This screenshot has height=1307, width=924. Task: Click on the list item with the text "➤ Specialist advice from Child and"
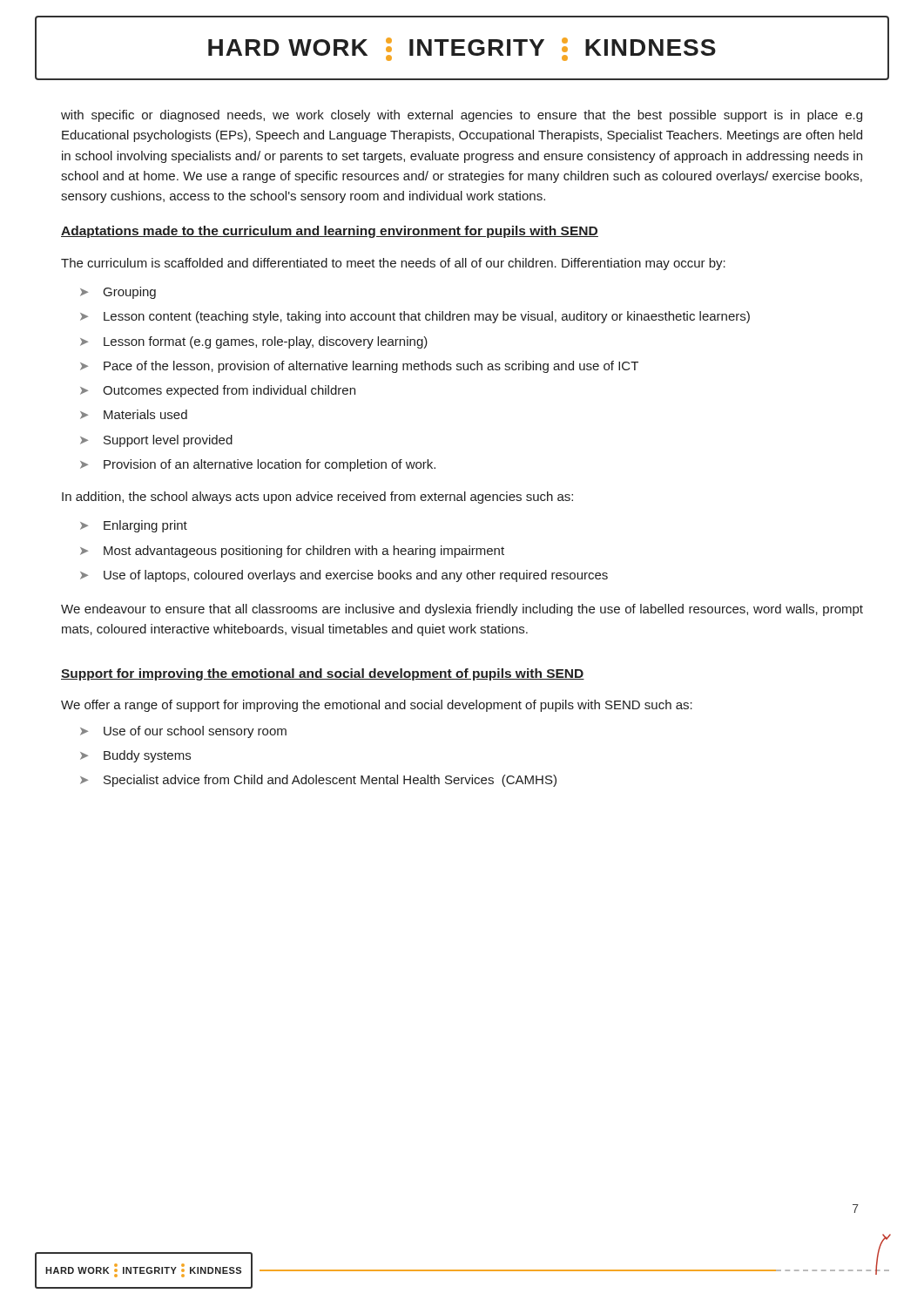pos(471,780)
